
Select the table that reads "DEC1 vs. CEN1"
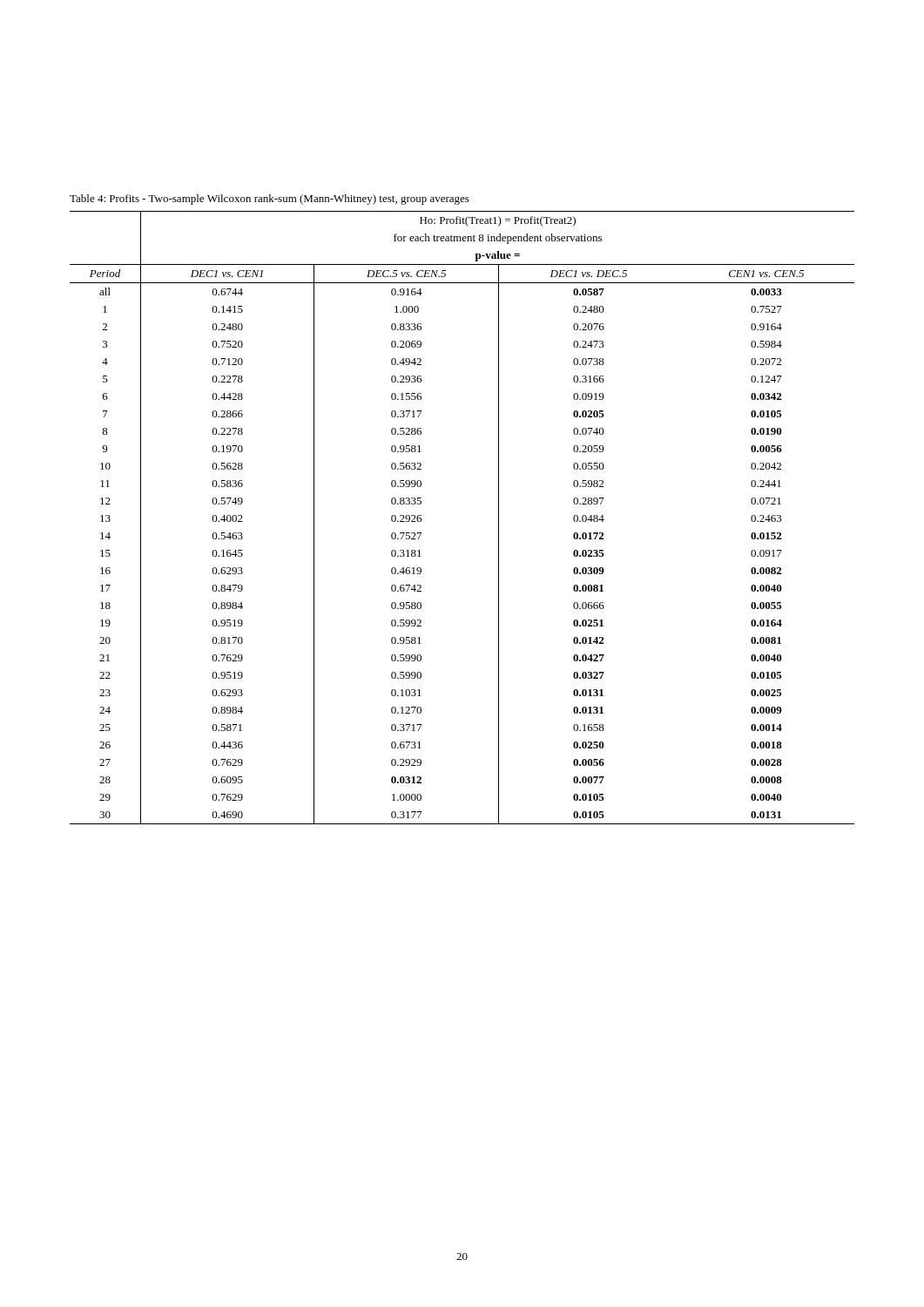click(x=462, y=518)
